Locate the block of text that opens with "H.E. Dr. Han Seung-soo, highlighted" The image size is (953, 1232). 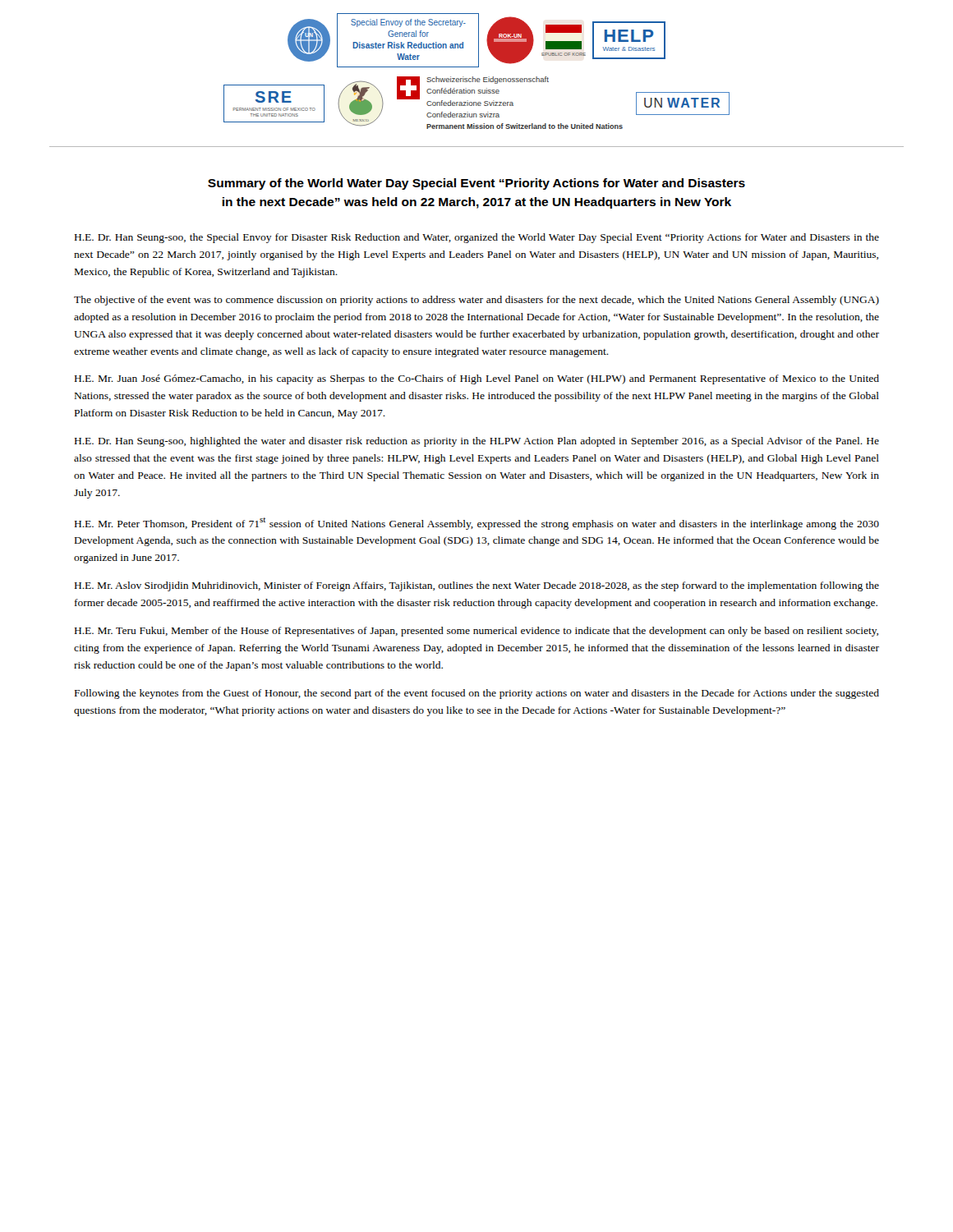pyautogui.click(x=476, y=467)
